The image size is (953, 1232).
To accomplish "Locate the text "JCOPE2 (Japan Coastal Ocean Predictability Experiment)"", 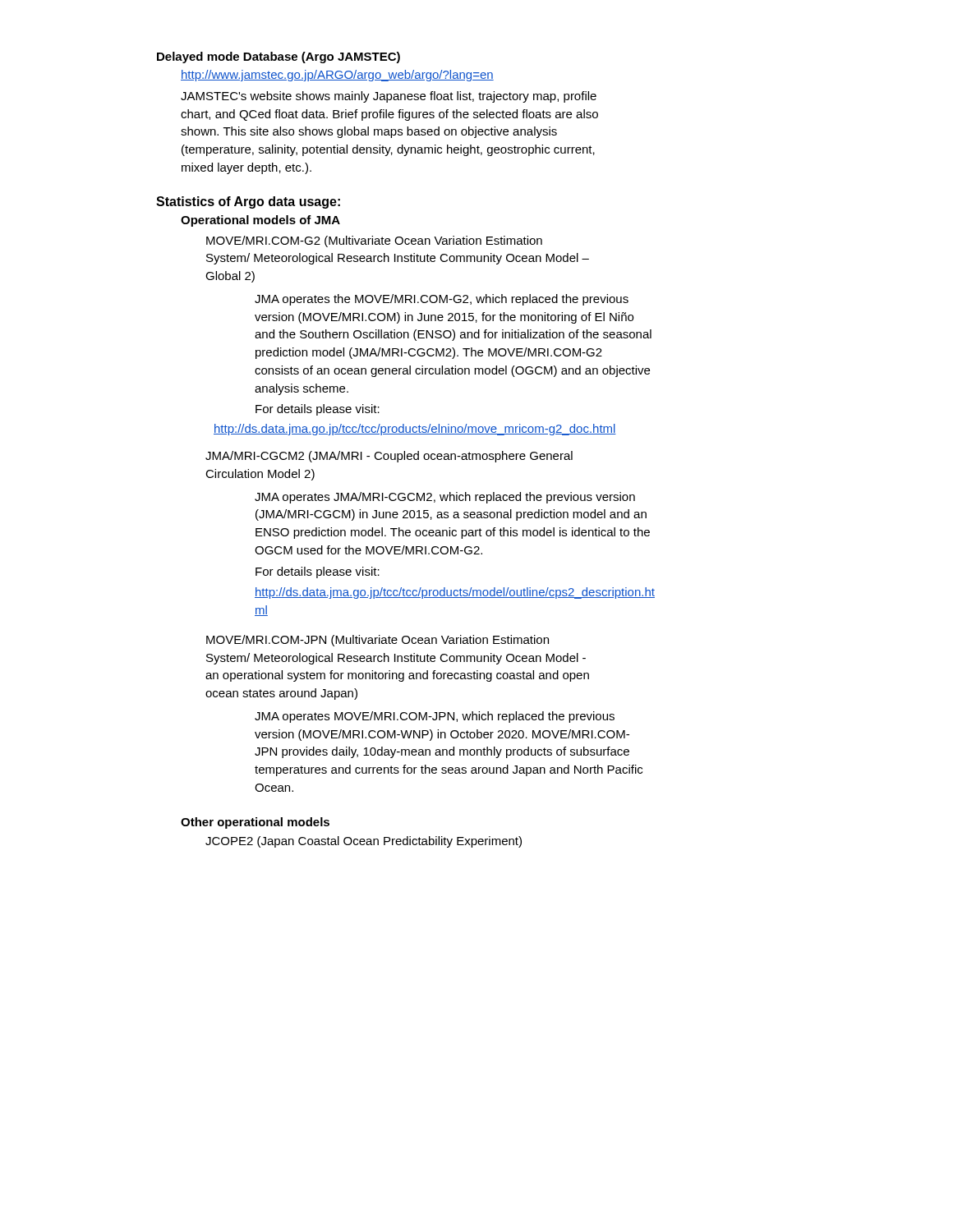I will point(485,841).
